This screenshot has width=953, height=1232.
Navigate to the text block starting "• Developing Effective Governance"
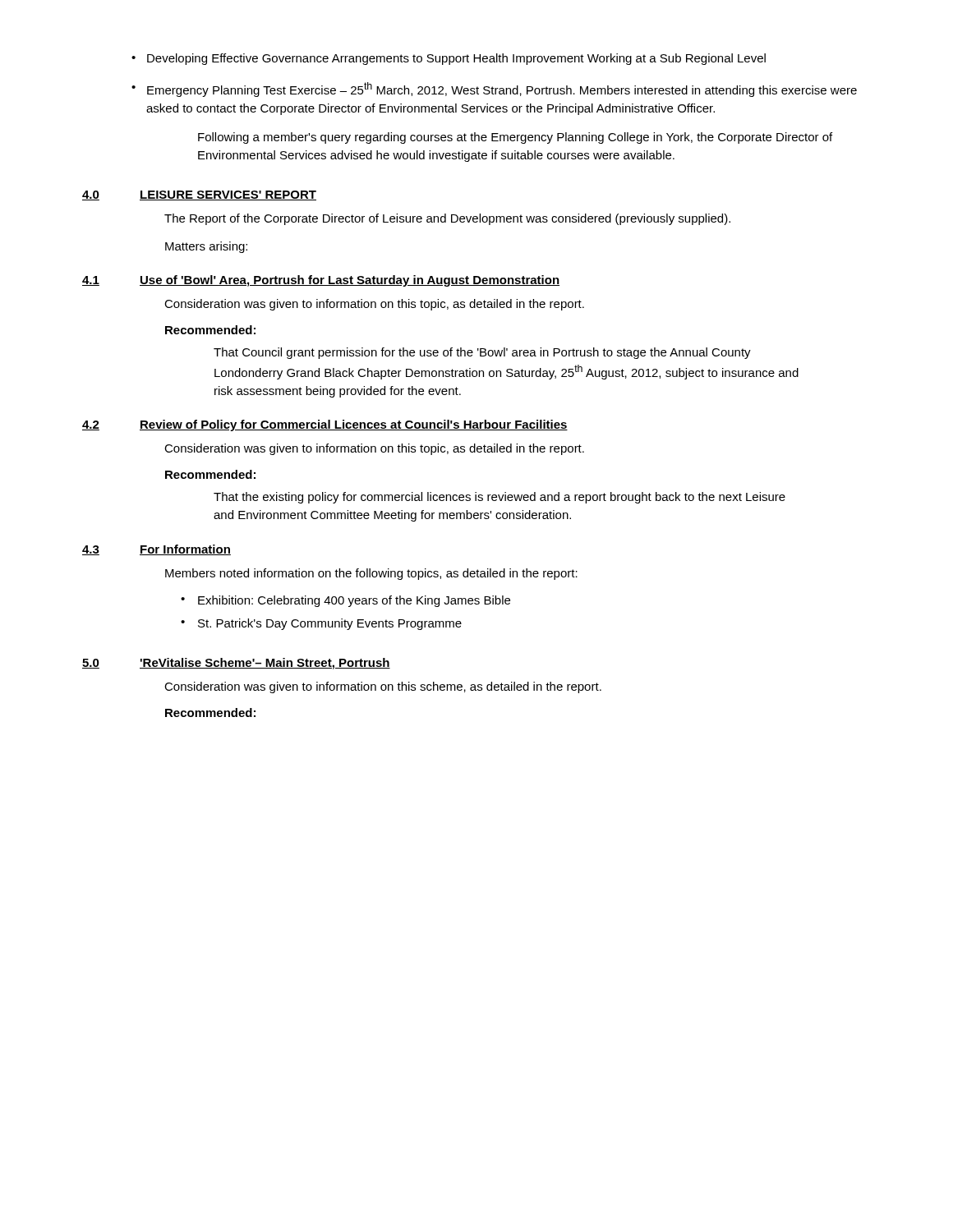[501, 58]
